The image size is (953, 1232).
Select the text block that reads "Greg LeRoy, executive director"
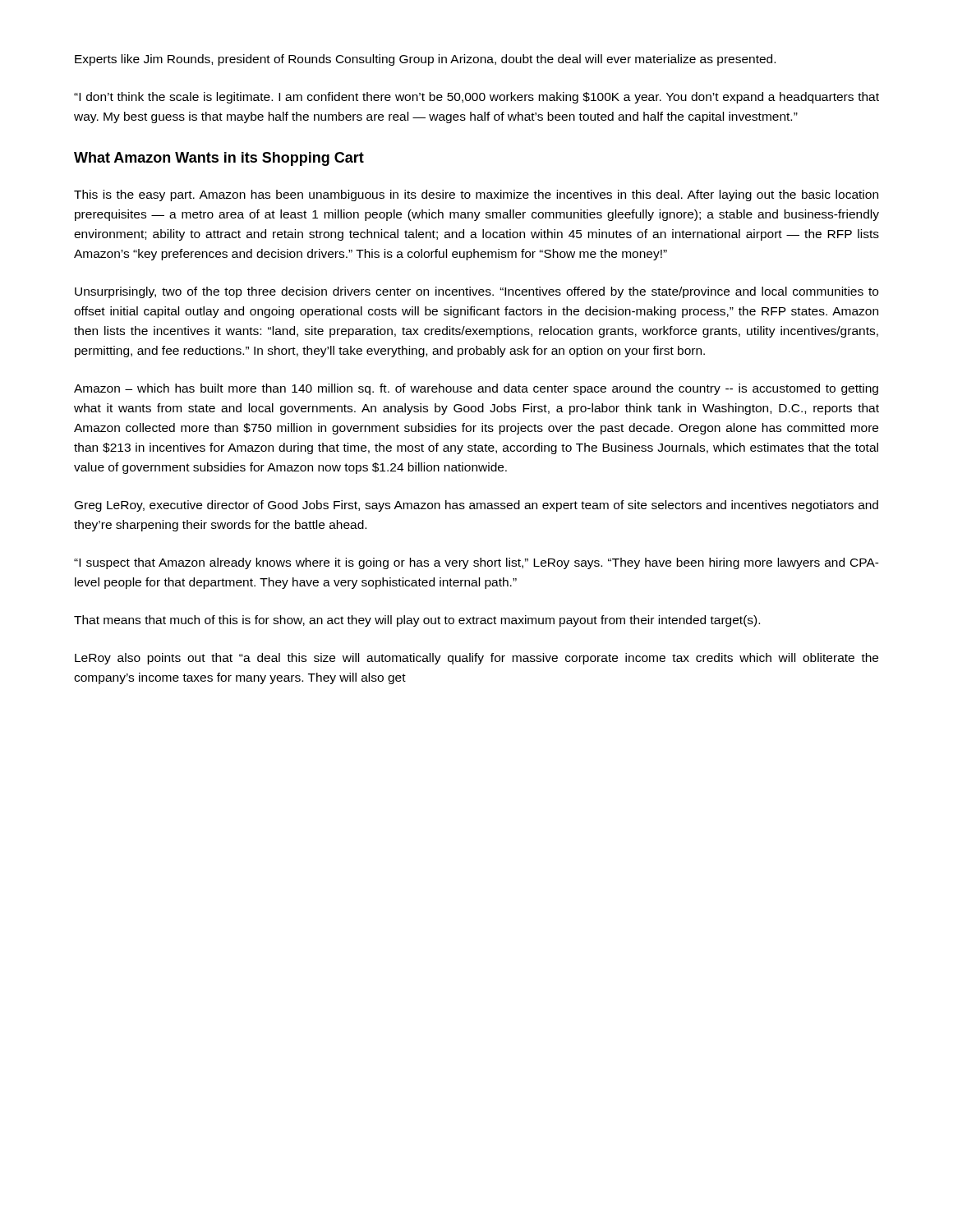tap(476, 515)
